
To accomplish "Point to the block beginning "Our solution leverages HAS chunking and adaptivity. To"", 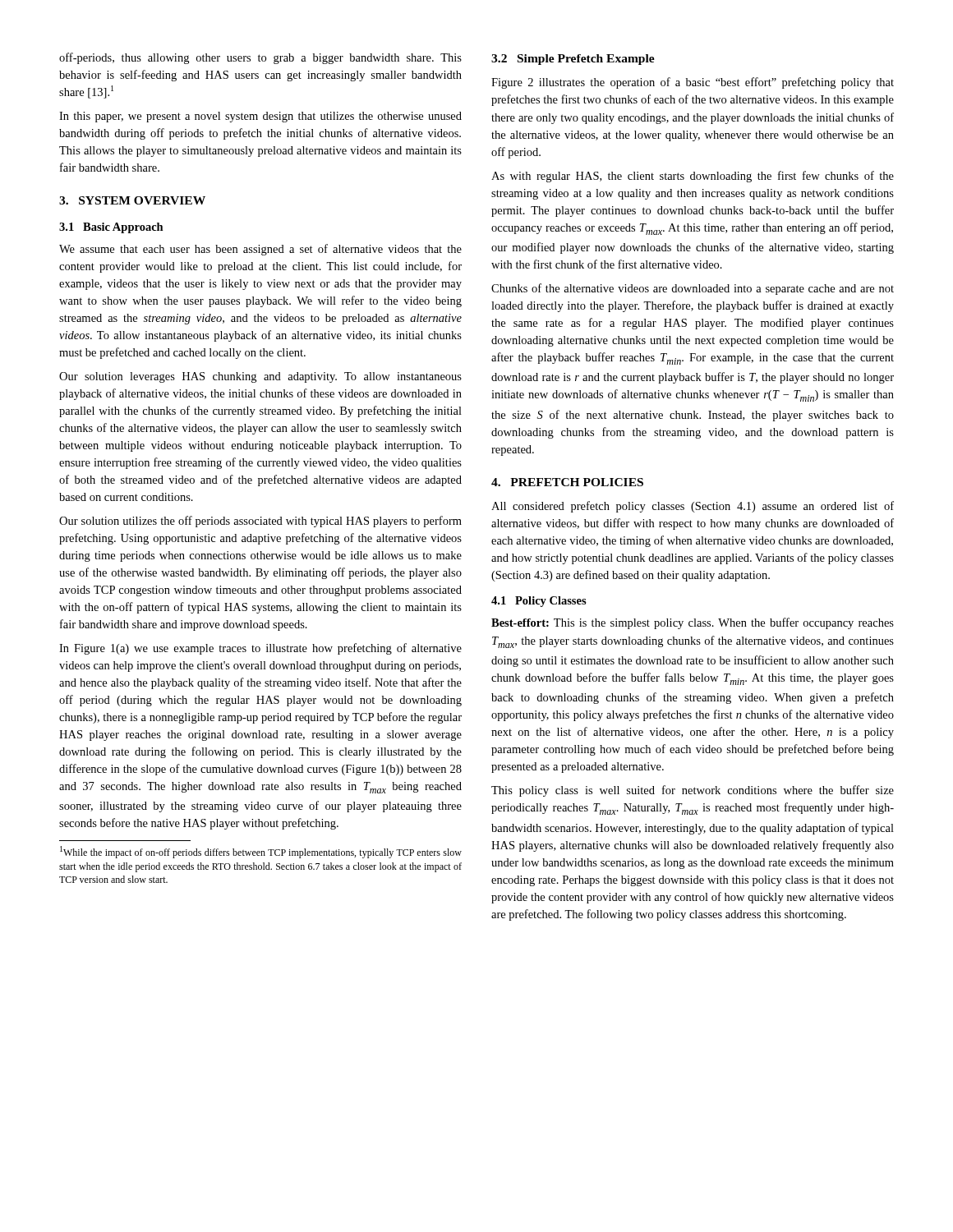I will (x=260, y=437).
